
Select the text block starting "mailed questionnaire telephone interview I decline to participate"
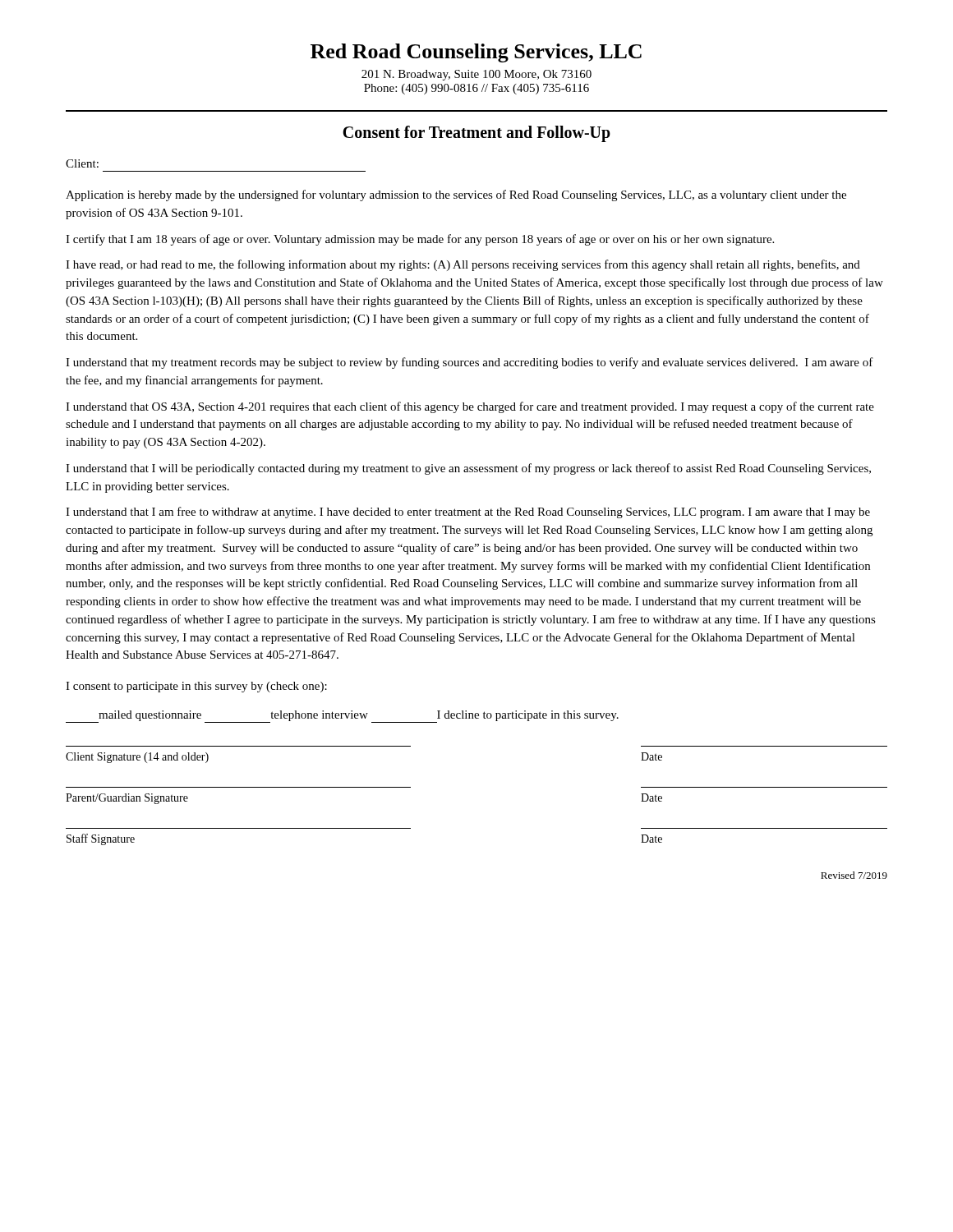tap(342, 715)
